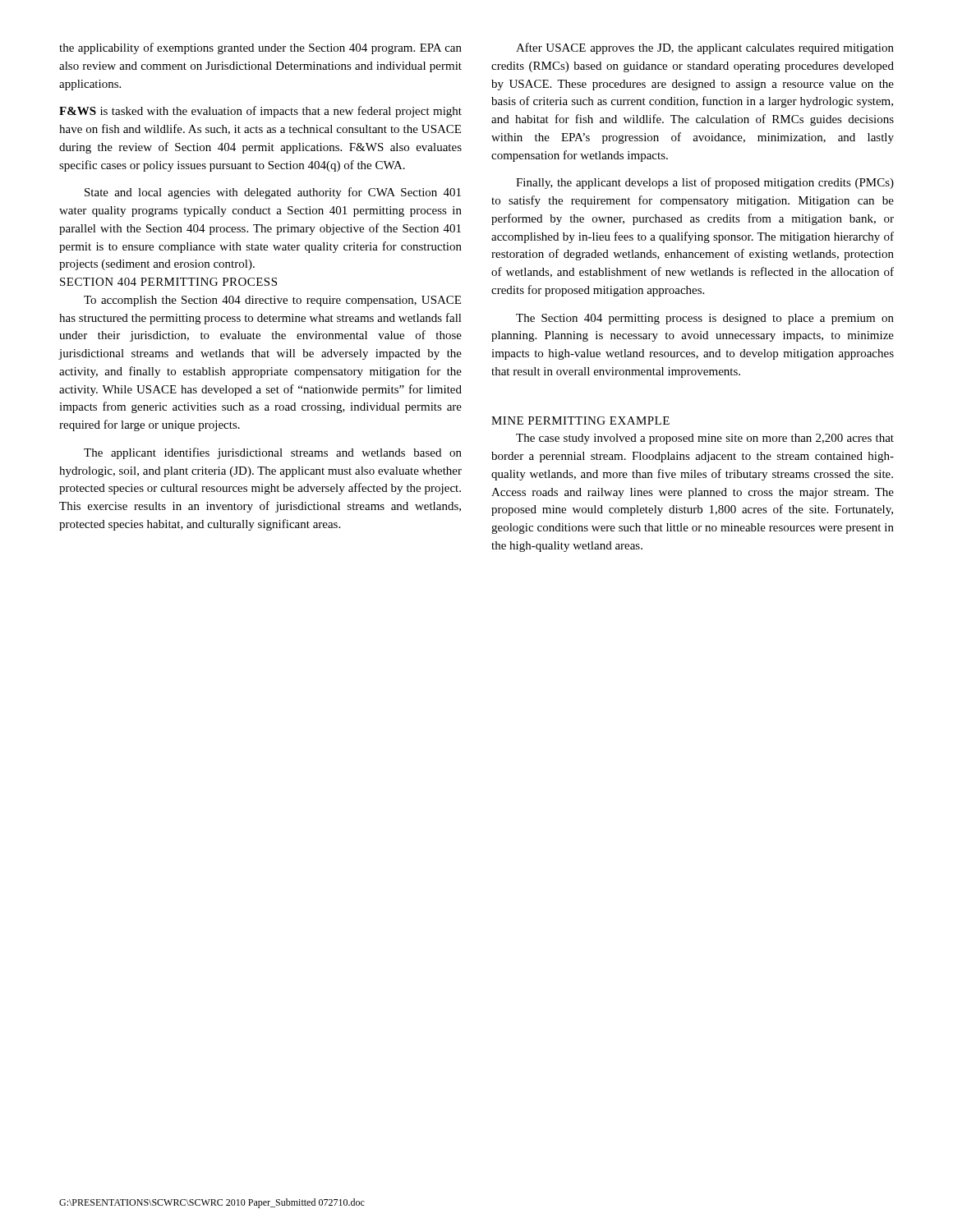Click on the section header containing "SECTION 404 PERMITTING PROCESS"
The image size is (953, 1232).
pos(260,282)
